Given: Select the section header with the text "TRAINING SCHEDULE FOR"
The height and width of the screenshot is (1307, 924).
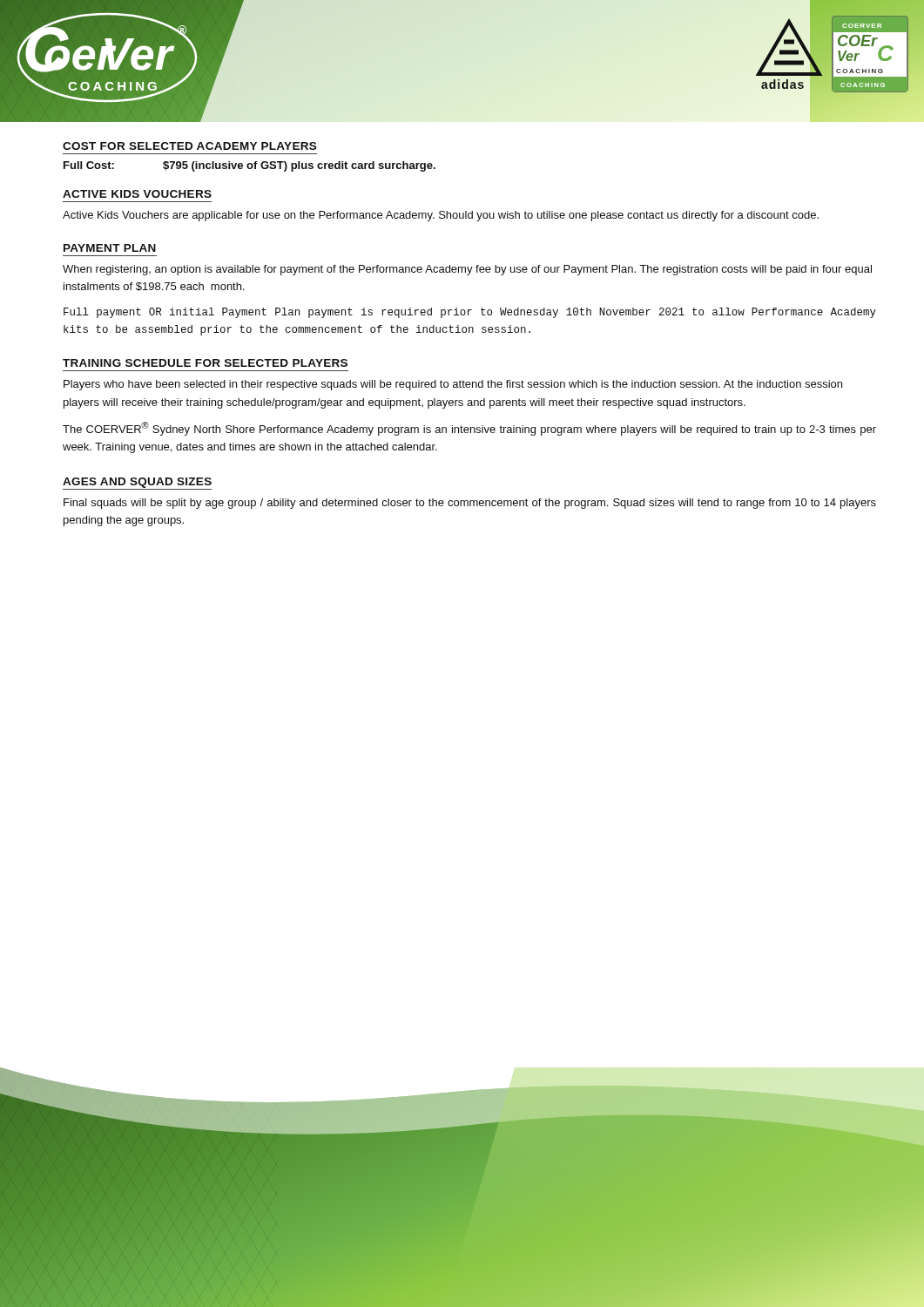Looking at the screenshot, I should (x=205, y=363).
